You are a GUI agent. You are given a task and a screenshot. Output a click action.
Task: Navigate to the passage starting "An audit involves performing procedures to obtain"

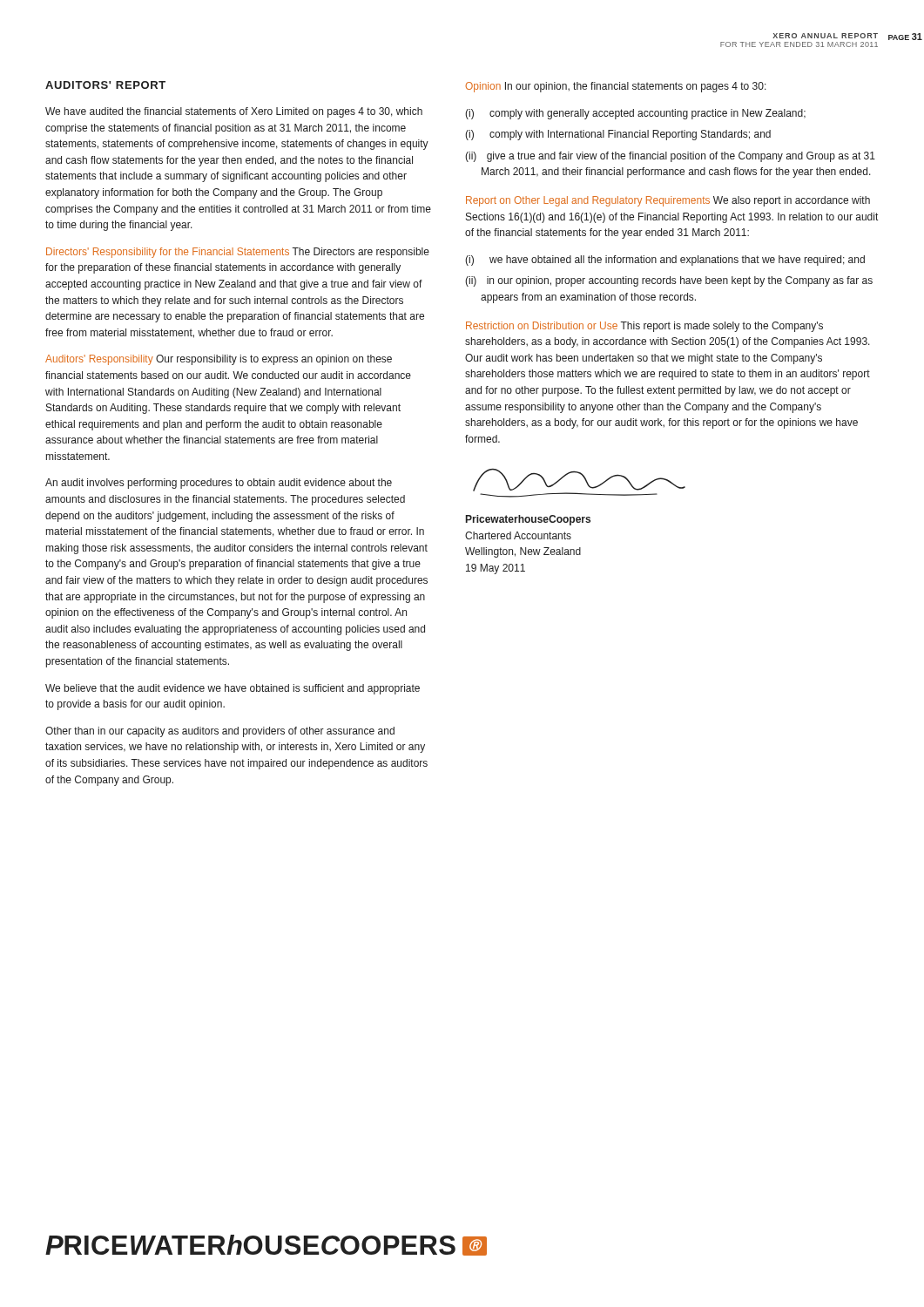tap(237, 572)
